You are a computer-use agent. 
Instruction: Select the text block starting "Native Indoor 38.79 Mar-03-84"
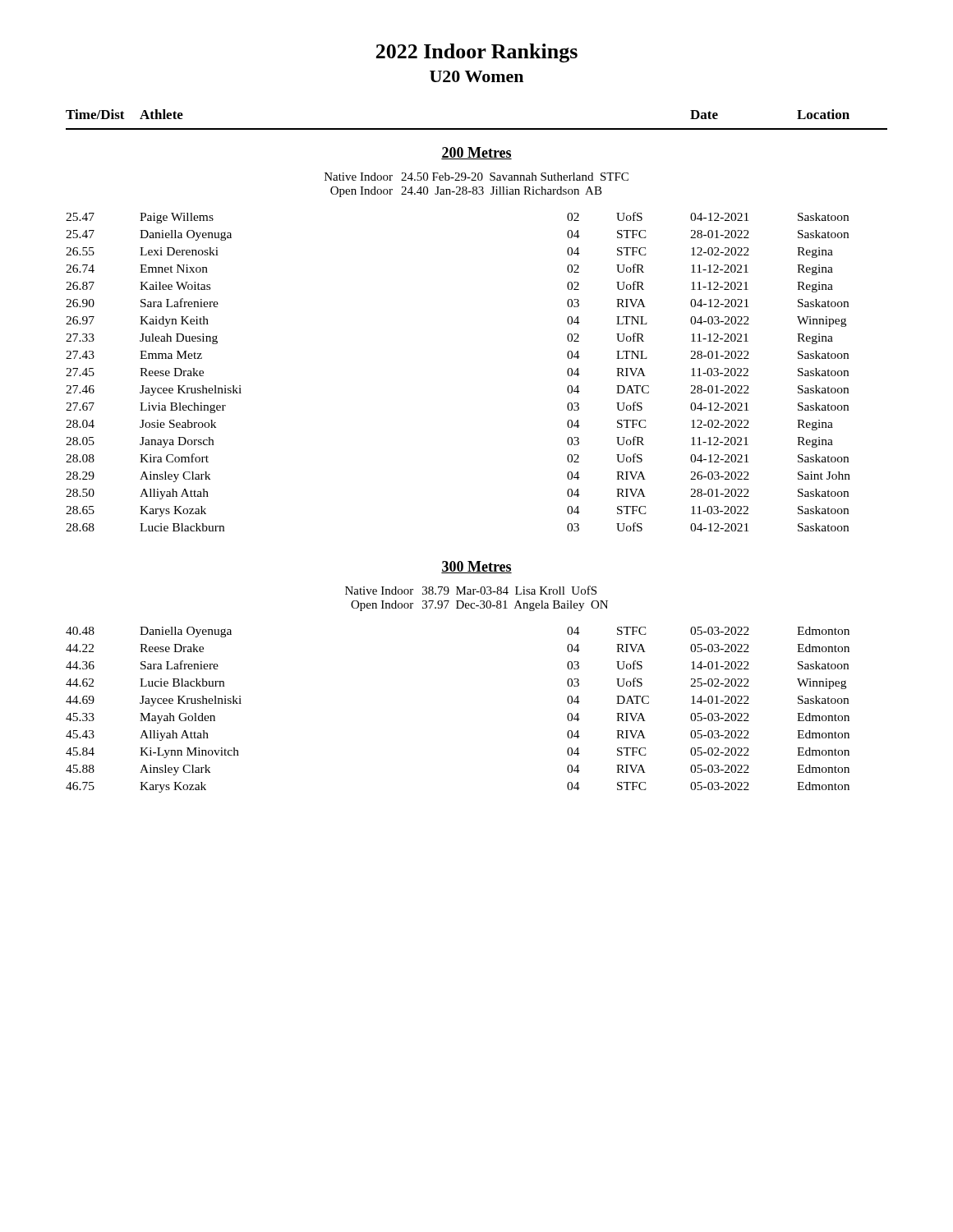tap(476, 598)
